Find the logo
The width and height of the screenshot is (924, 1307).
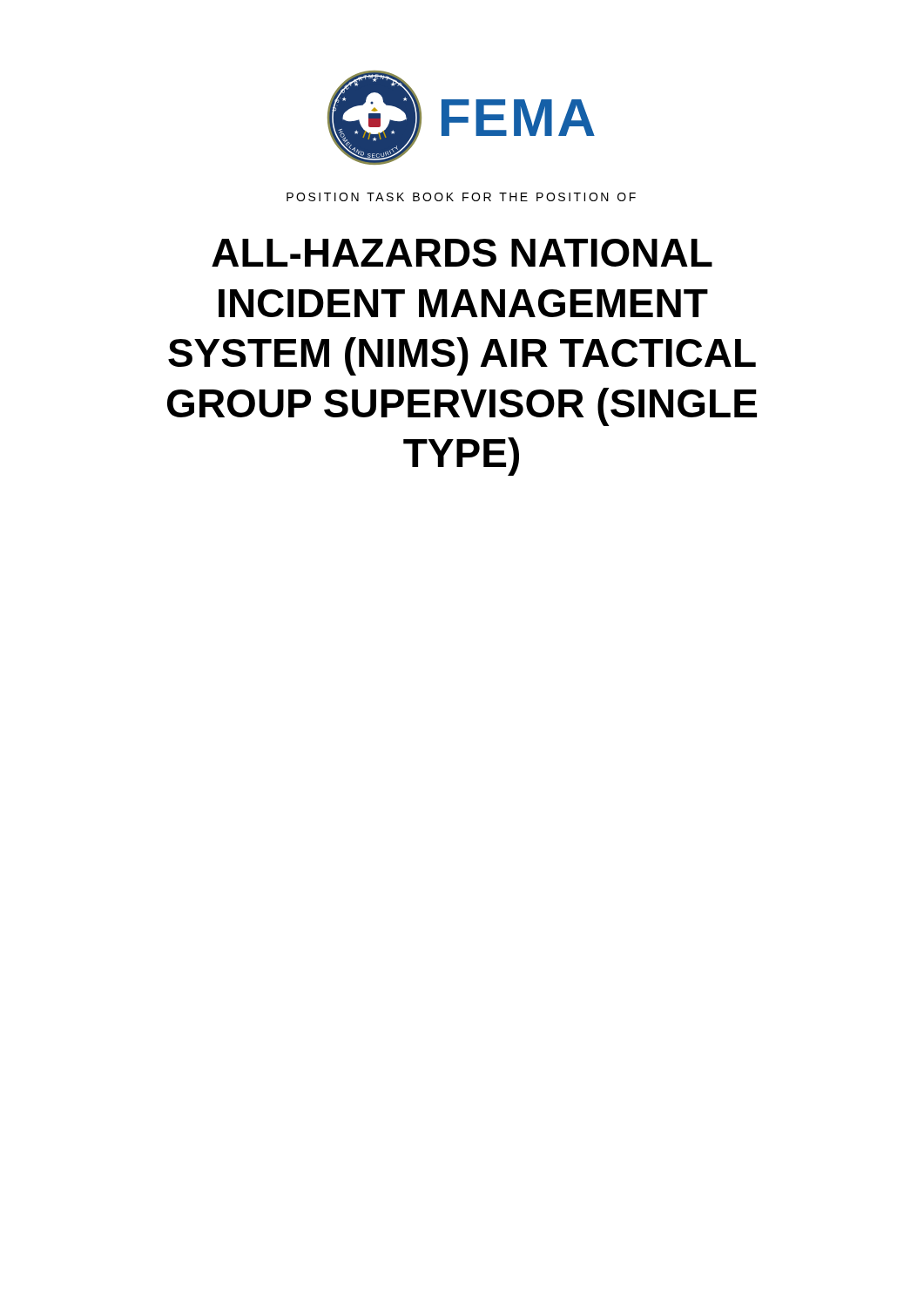click(462, 118)
